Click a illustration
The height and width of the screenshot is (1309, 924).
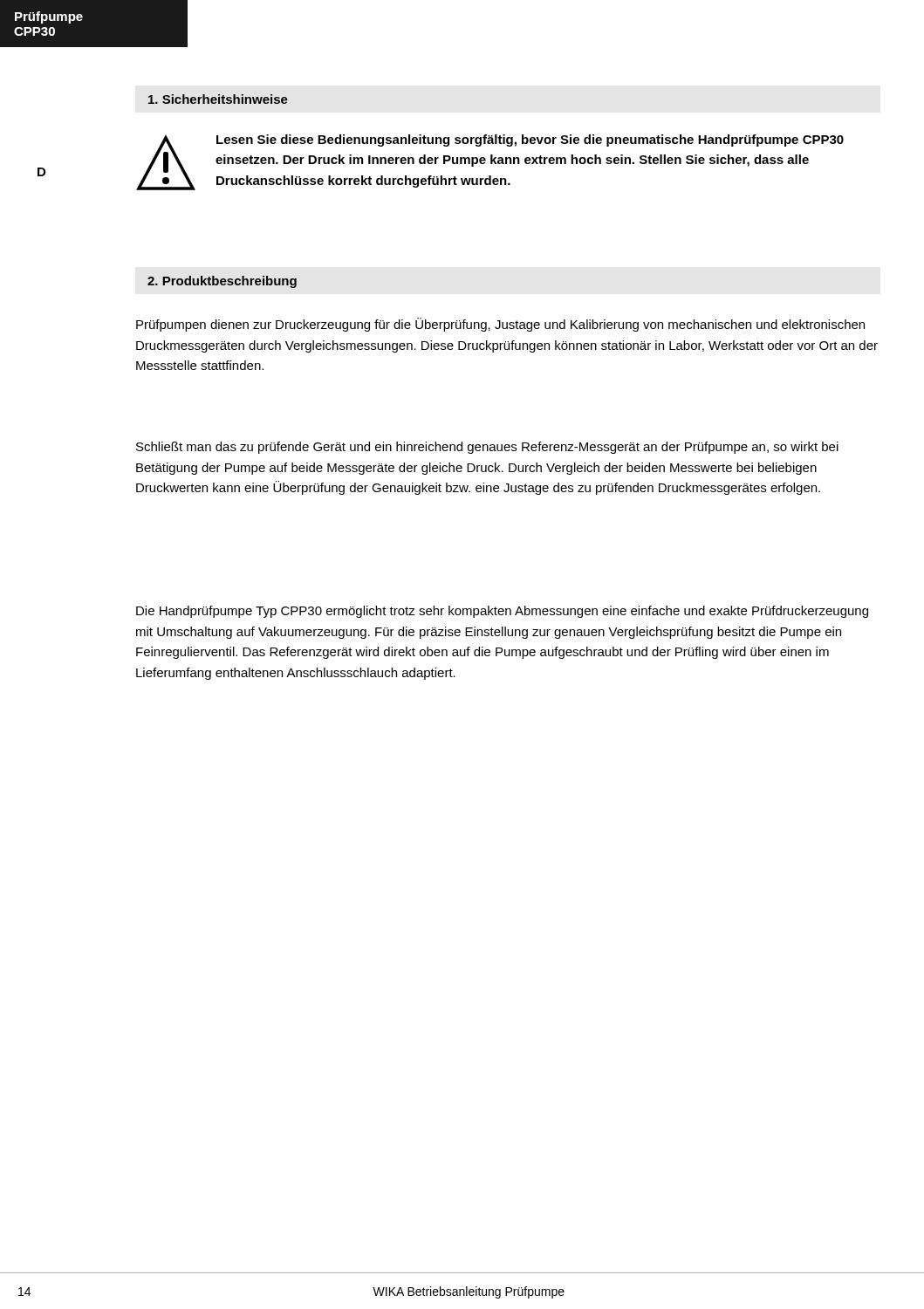tap(166, 165)
